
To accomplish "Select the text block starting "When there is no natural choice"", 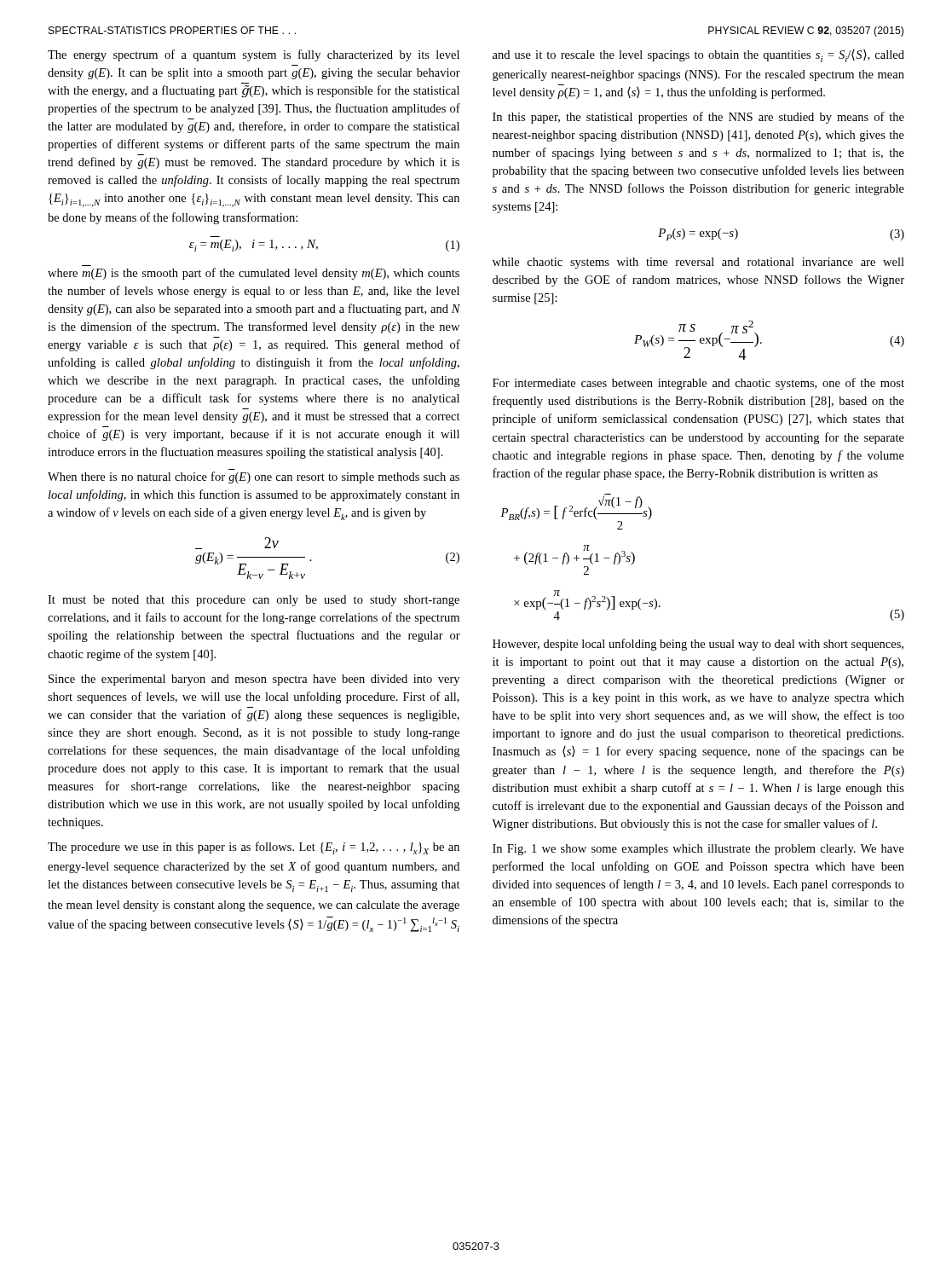I will tap(254, 496).
